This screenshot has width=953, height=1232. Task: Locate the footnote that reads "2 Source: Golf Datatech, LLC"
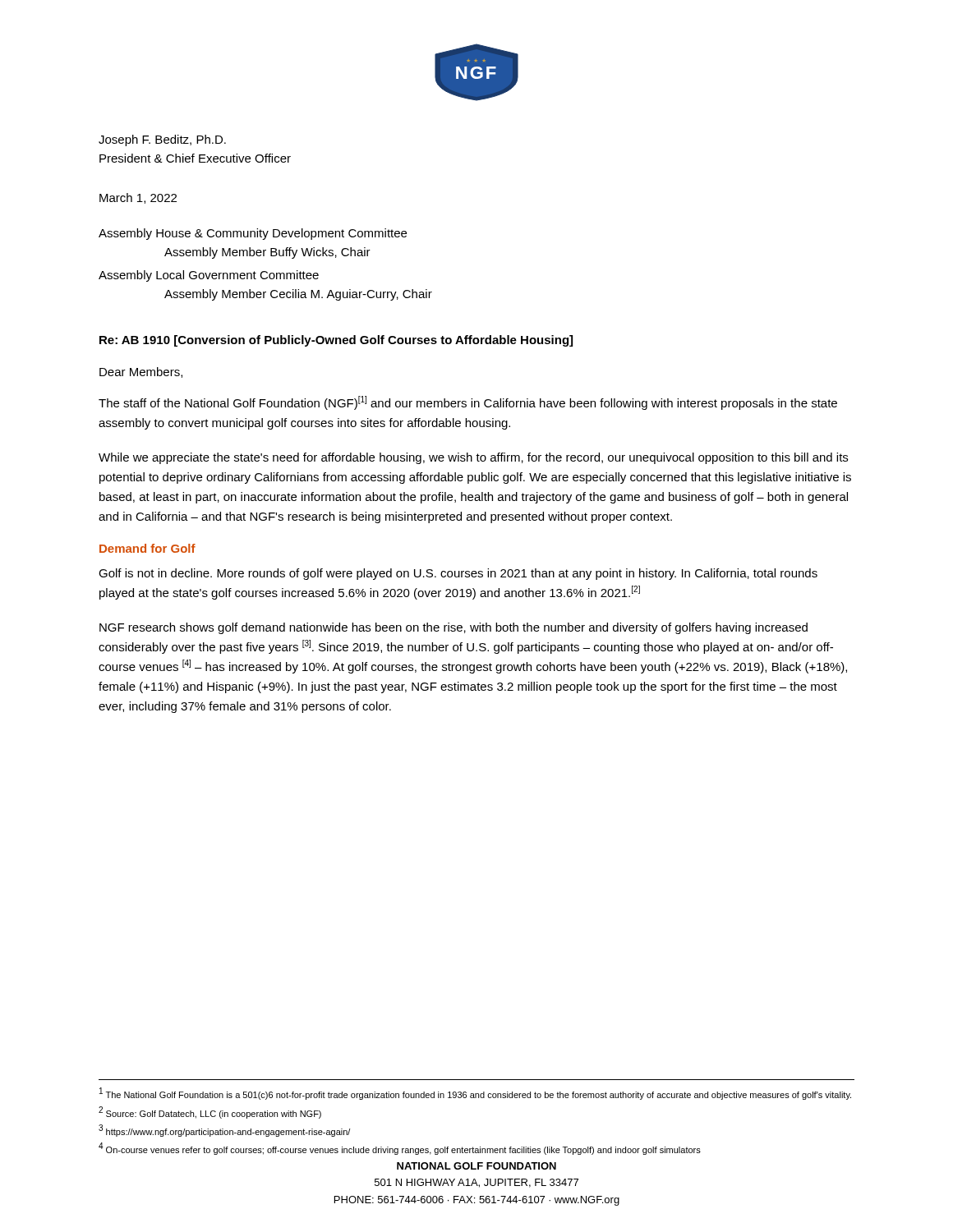[210, 1112]
